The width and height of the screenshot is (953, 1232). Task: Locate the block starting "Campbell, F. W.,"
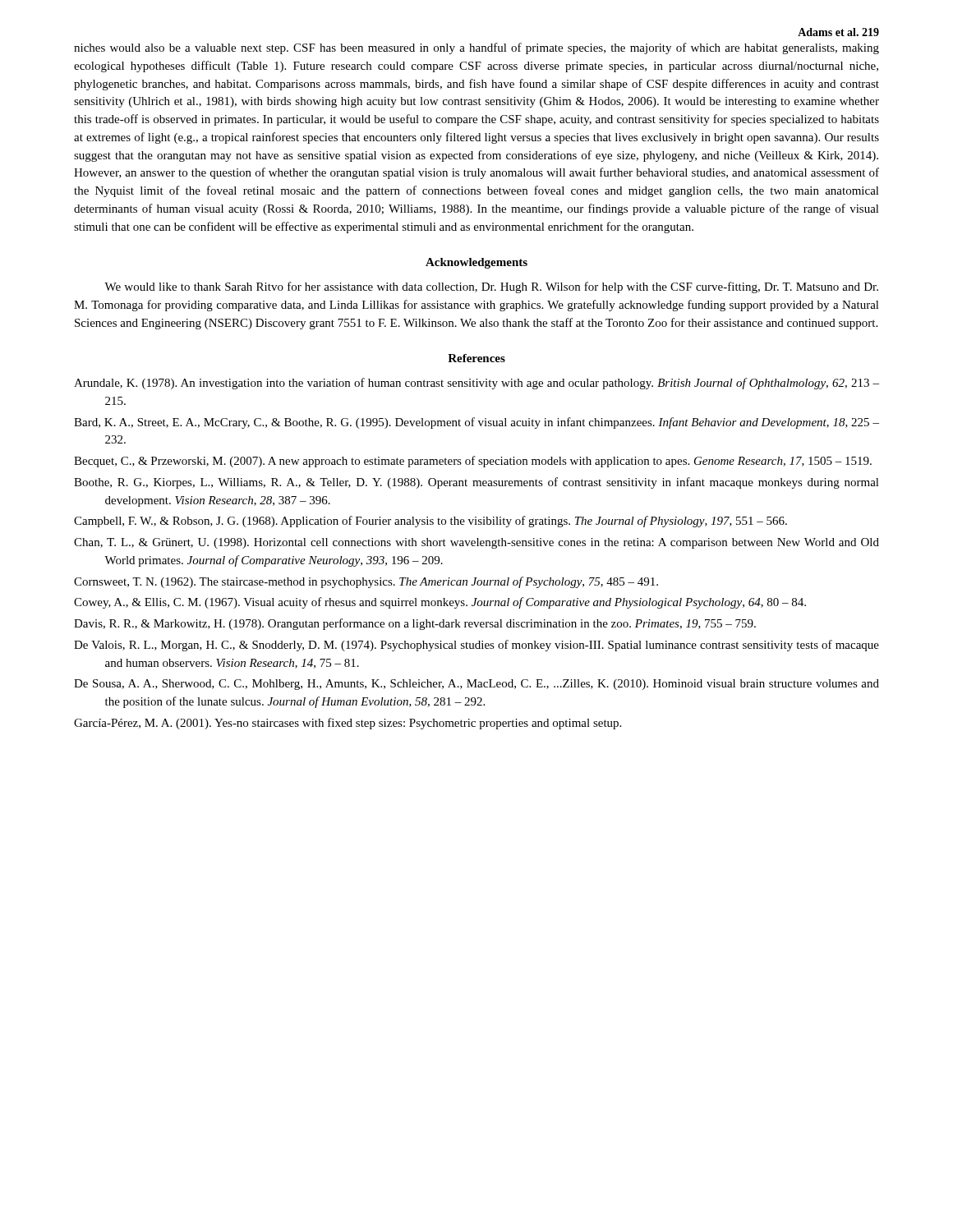click(431, 521)
